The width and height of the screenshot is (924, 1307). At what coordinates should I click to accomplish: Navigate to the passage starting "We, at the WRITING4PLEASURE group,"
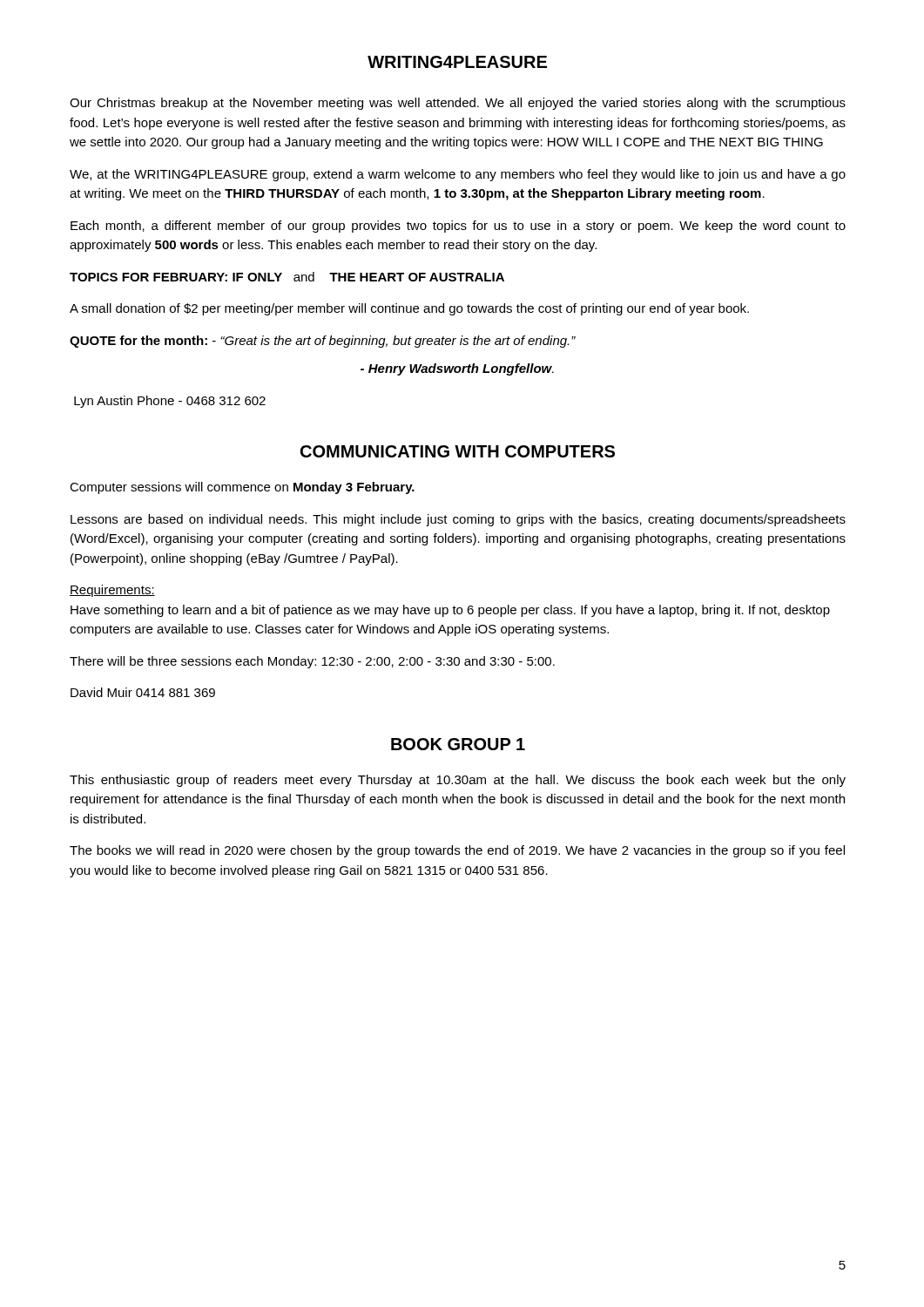458,183
